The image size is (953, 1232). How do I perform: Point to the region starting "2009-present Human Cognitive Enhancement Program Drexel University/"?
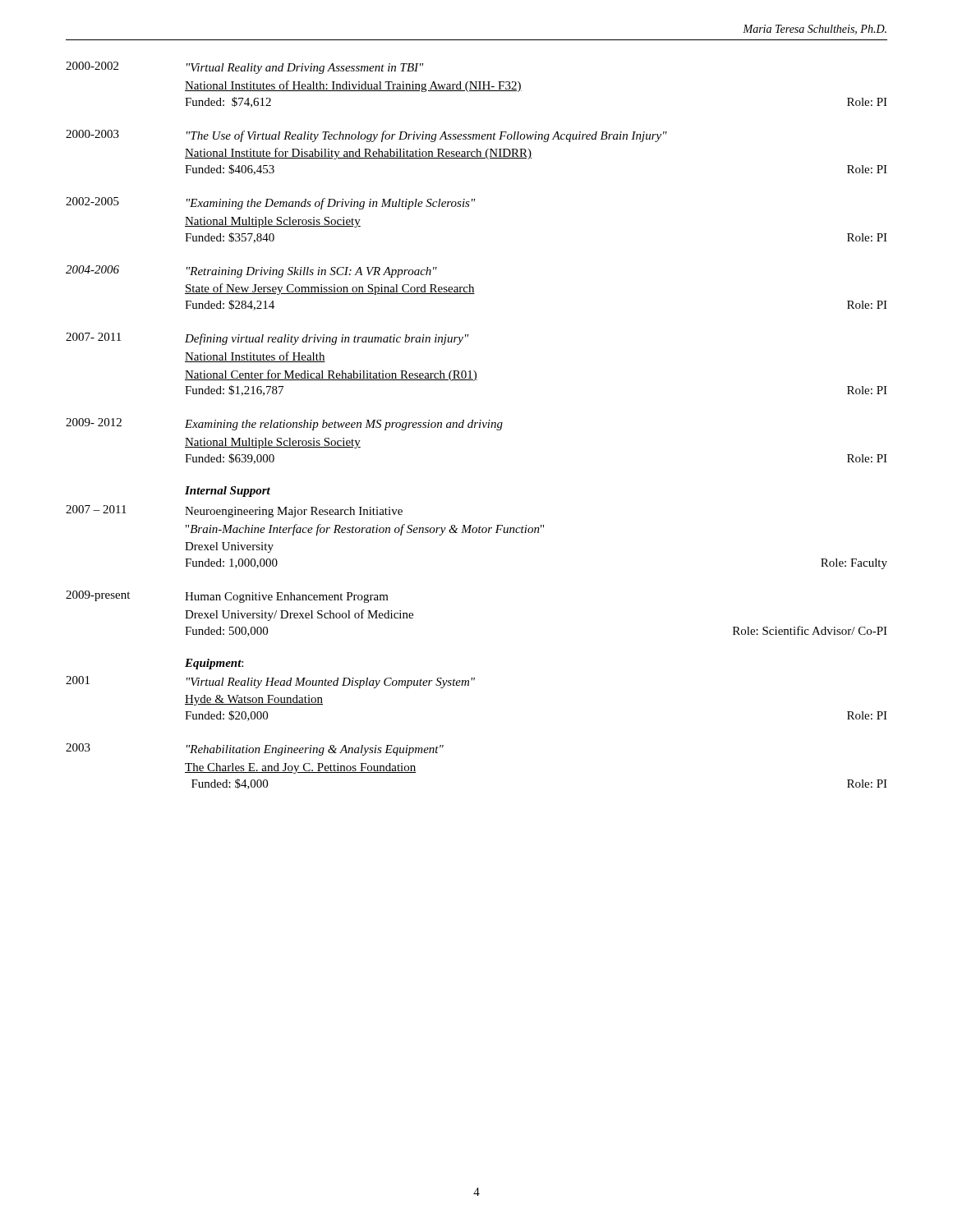pos(227,597)
